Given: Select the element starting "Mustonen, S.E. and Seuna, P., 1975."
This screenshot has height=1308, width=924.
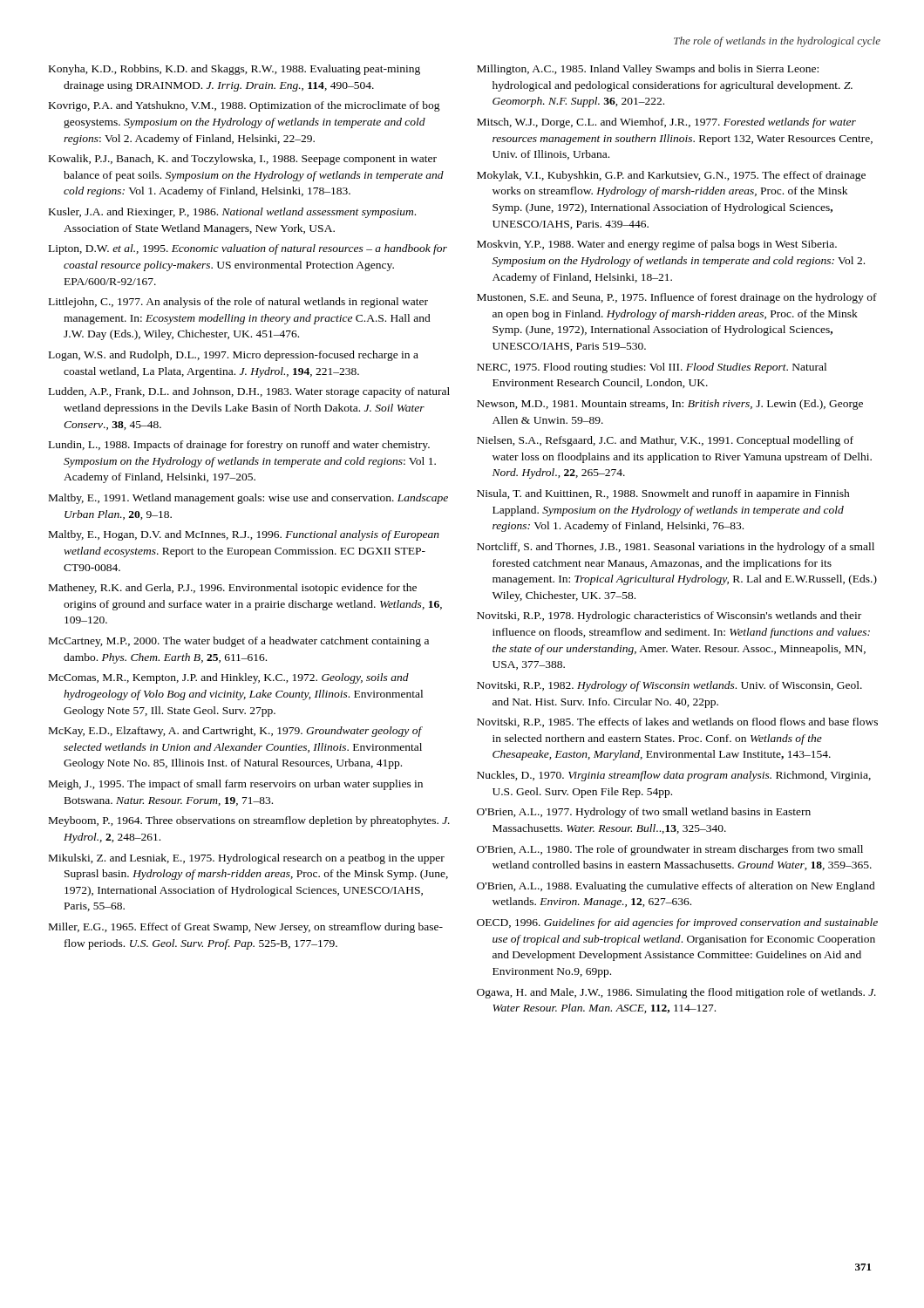Looking at the screenshot, I should [676, 321].
